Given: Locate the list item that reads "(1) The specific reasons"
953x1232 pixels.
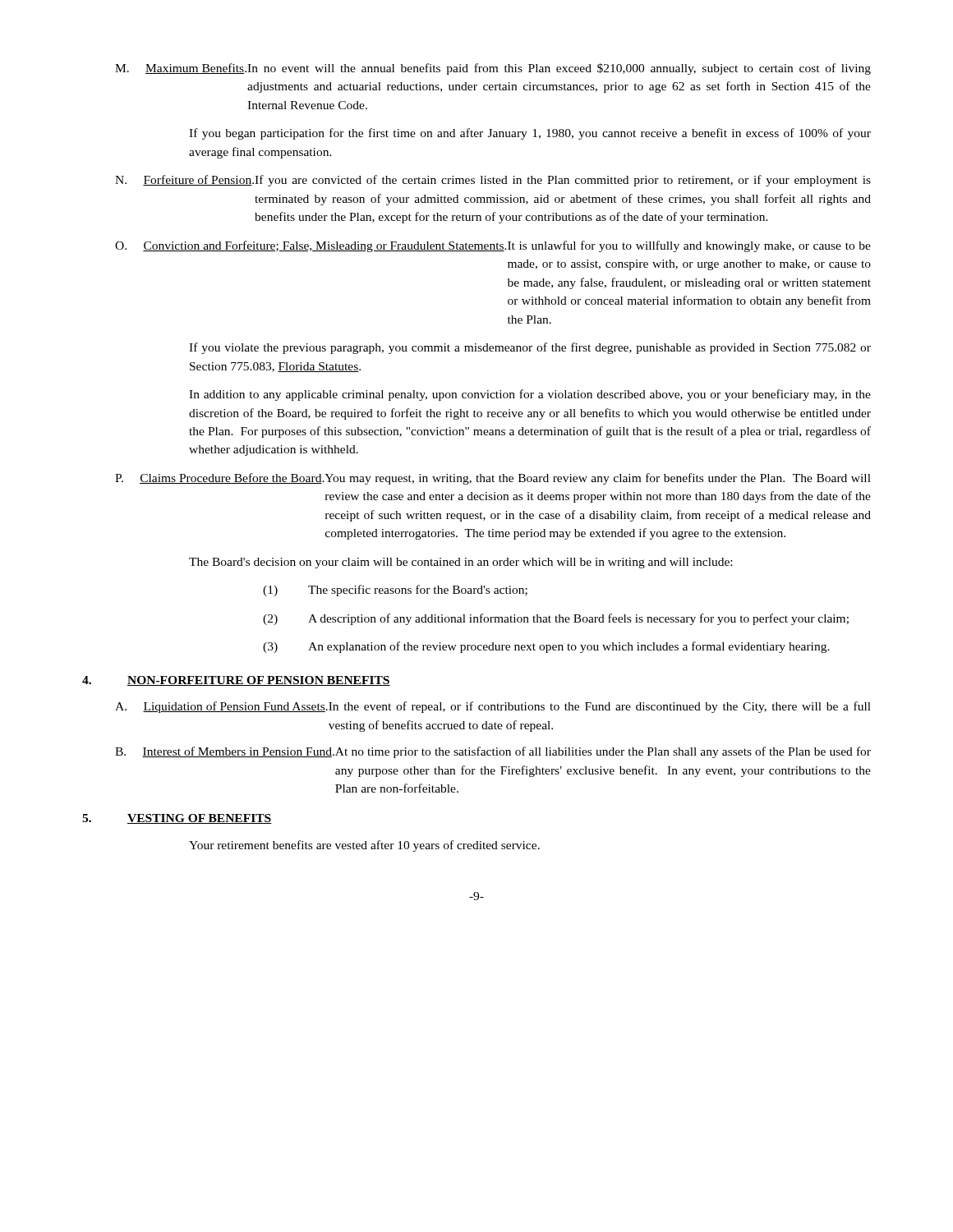Looking at the screenshot, I should pos(395,591).
